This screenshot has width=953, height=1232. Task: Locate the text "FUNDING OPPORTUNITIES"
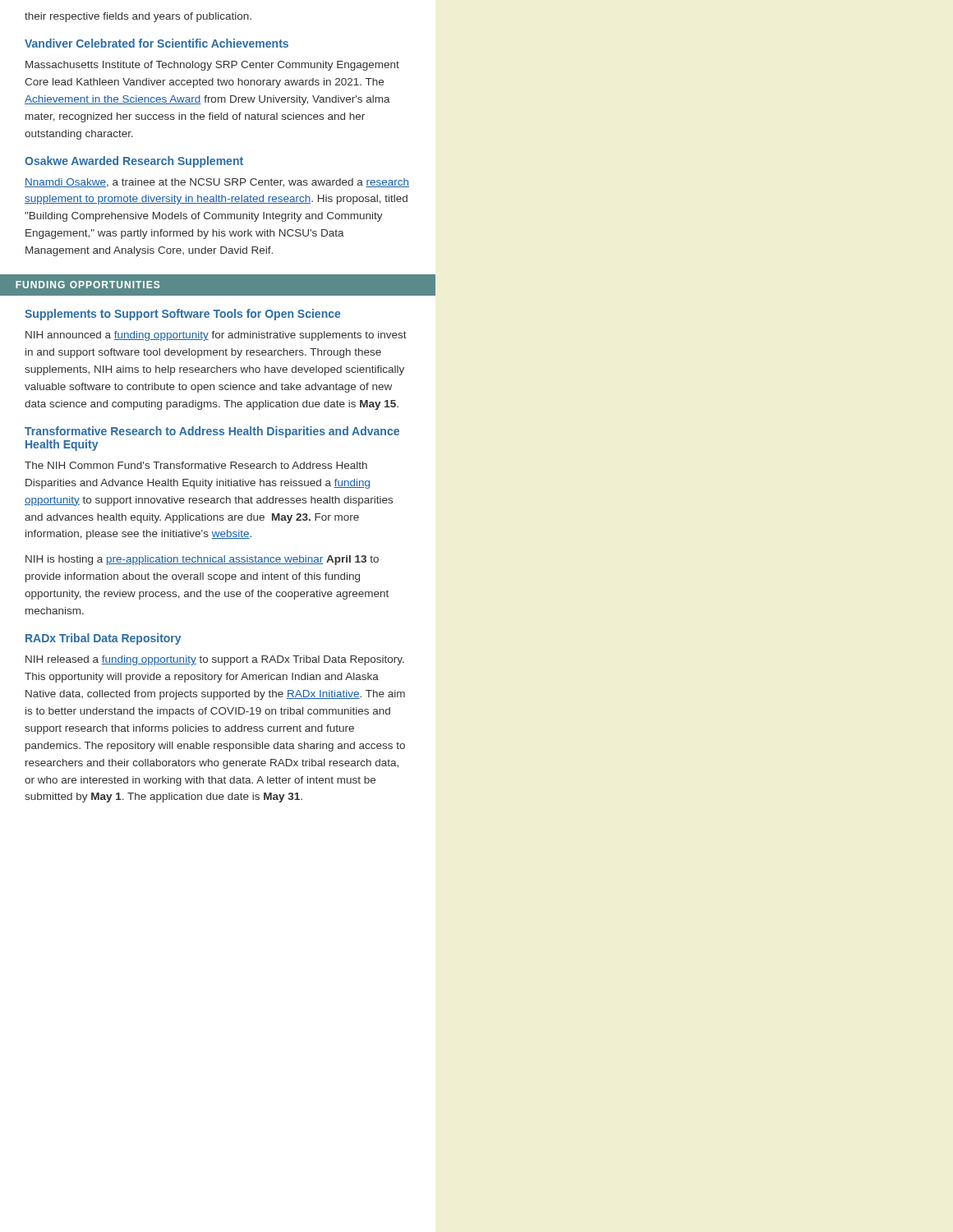coord(84,285)
